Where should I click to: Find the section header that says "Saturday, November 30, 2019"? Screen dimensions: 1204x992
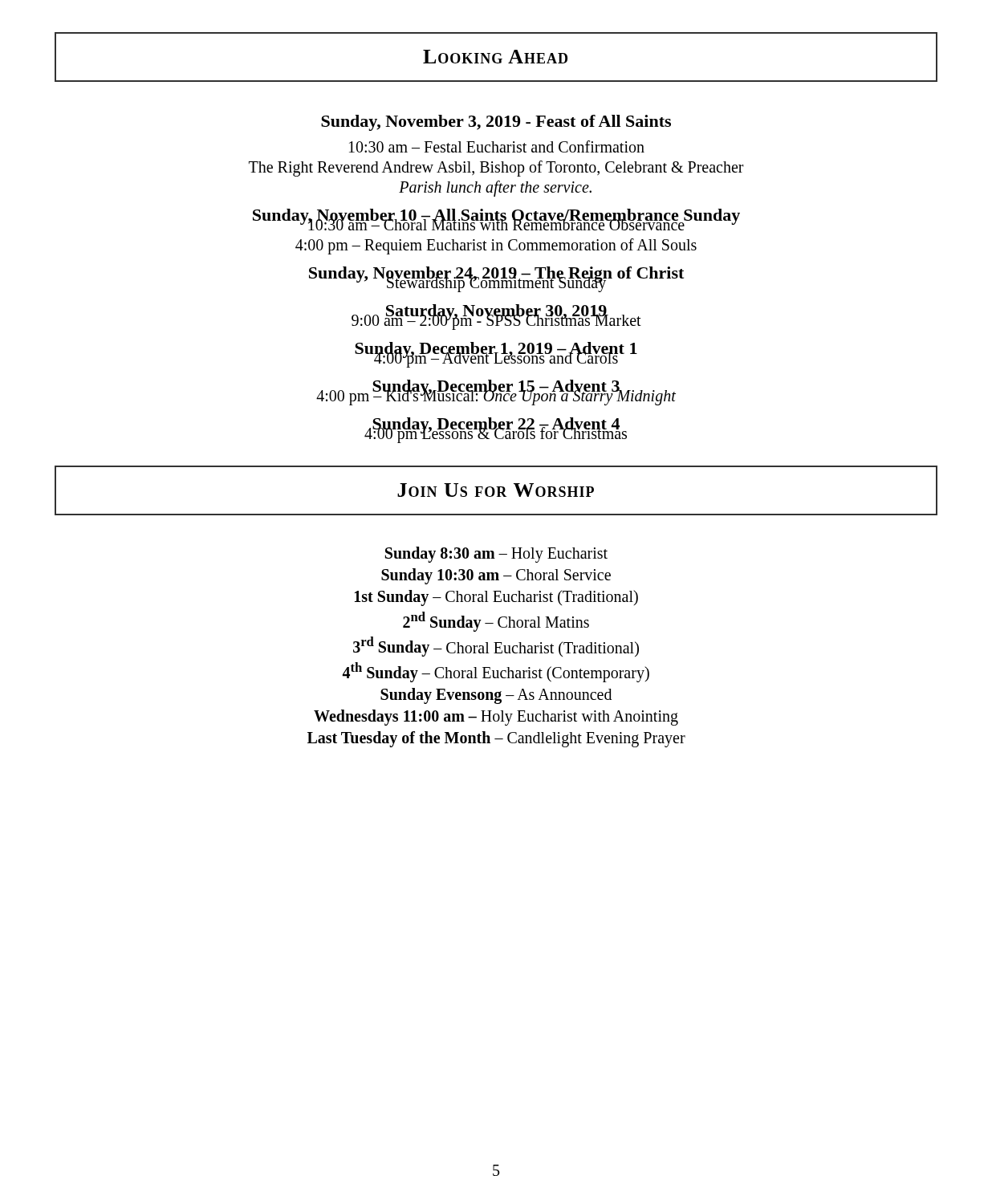coord(496,311)
